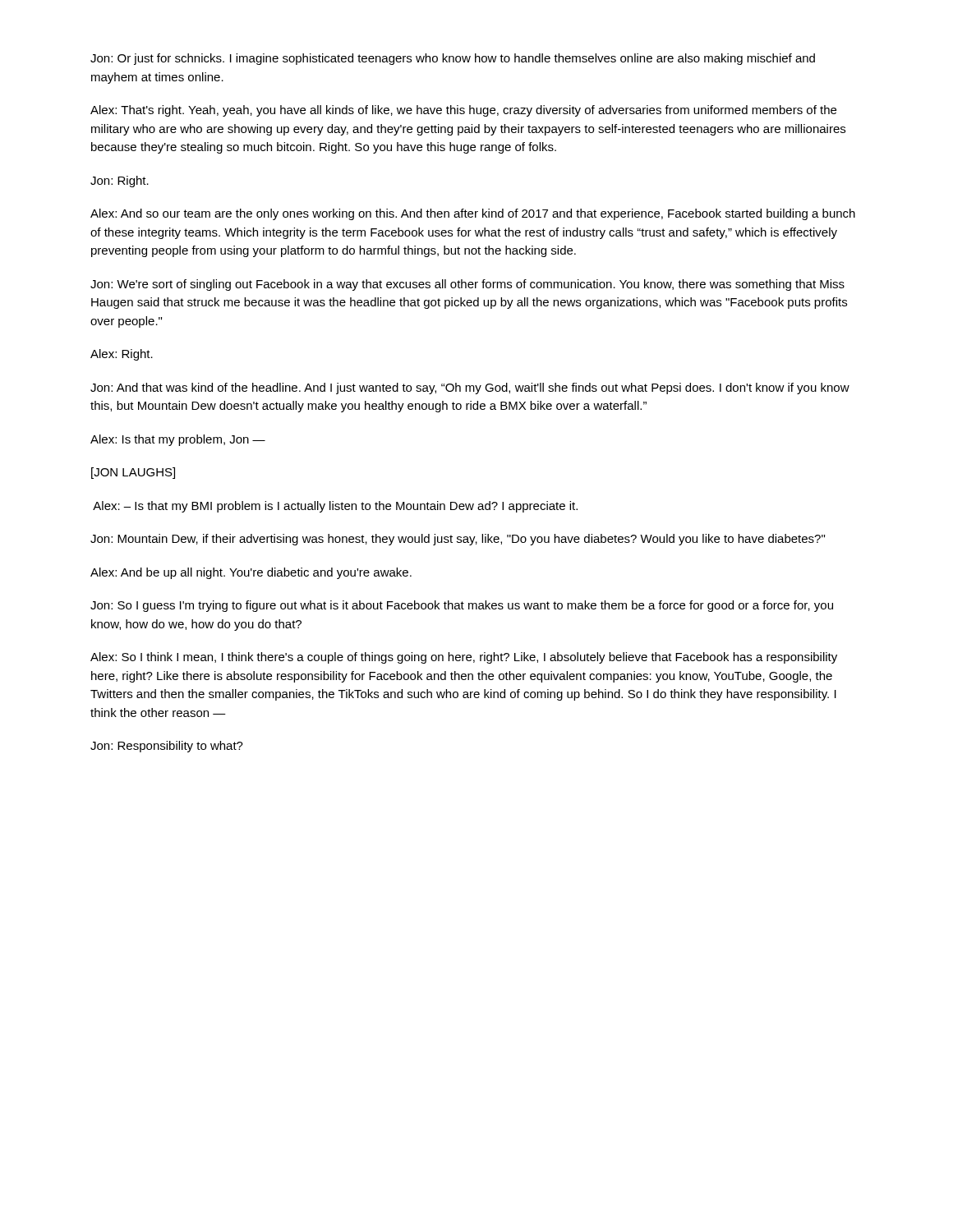Point to "[JON LAUGHS]"

[133, 472]
